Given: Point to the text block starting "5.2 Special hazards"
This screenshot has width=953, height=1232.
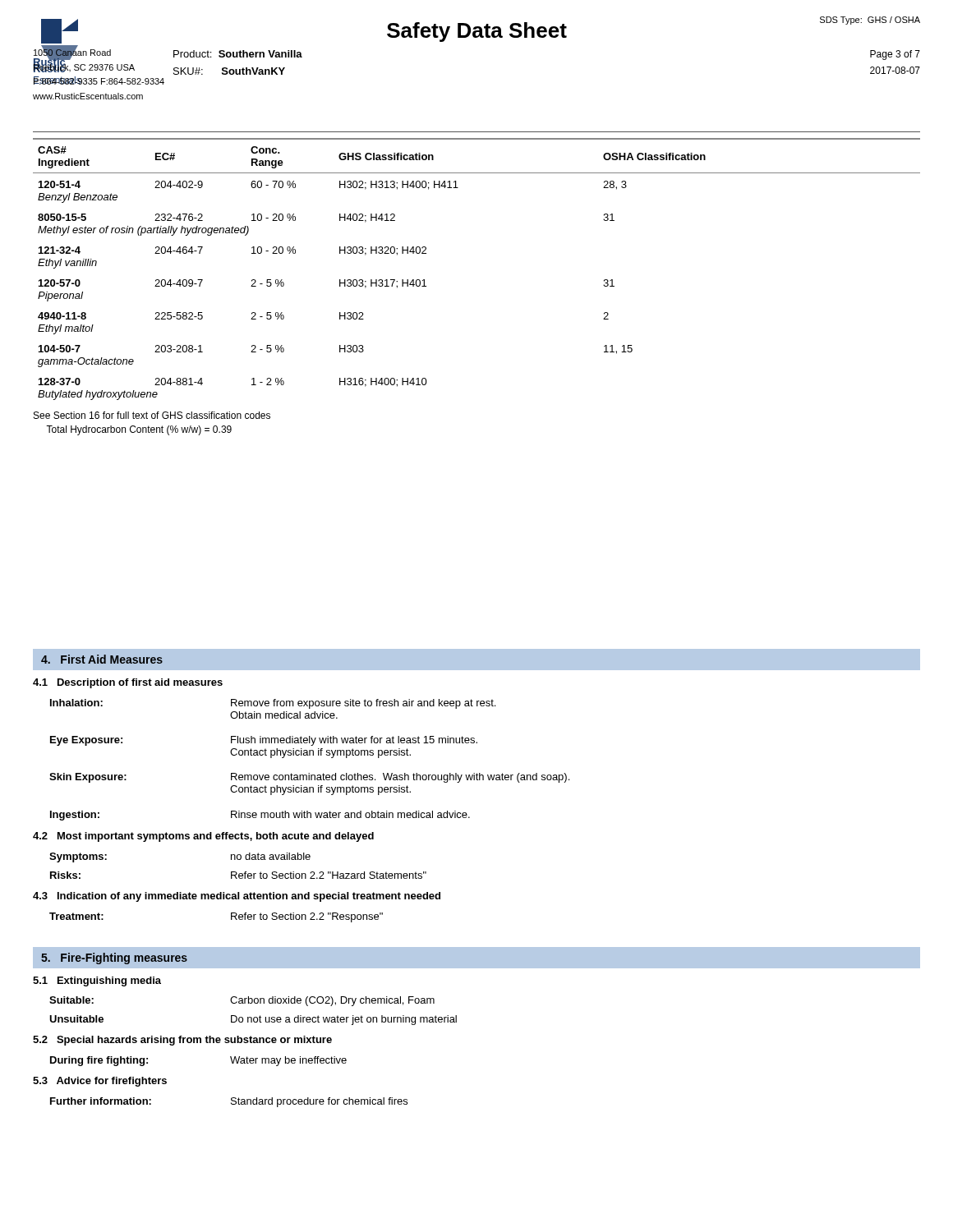Looking at the screenshot, I should click(182, 1039).
